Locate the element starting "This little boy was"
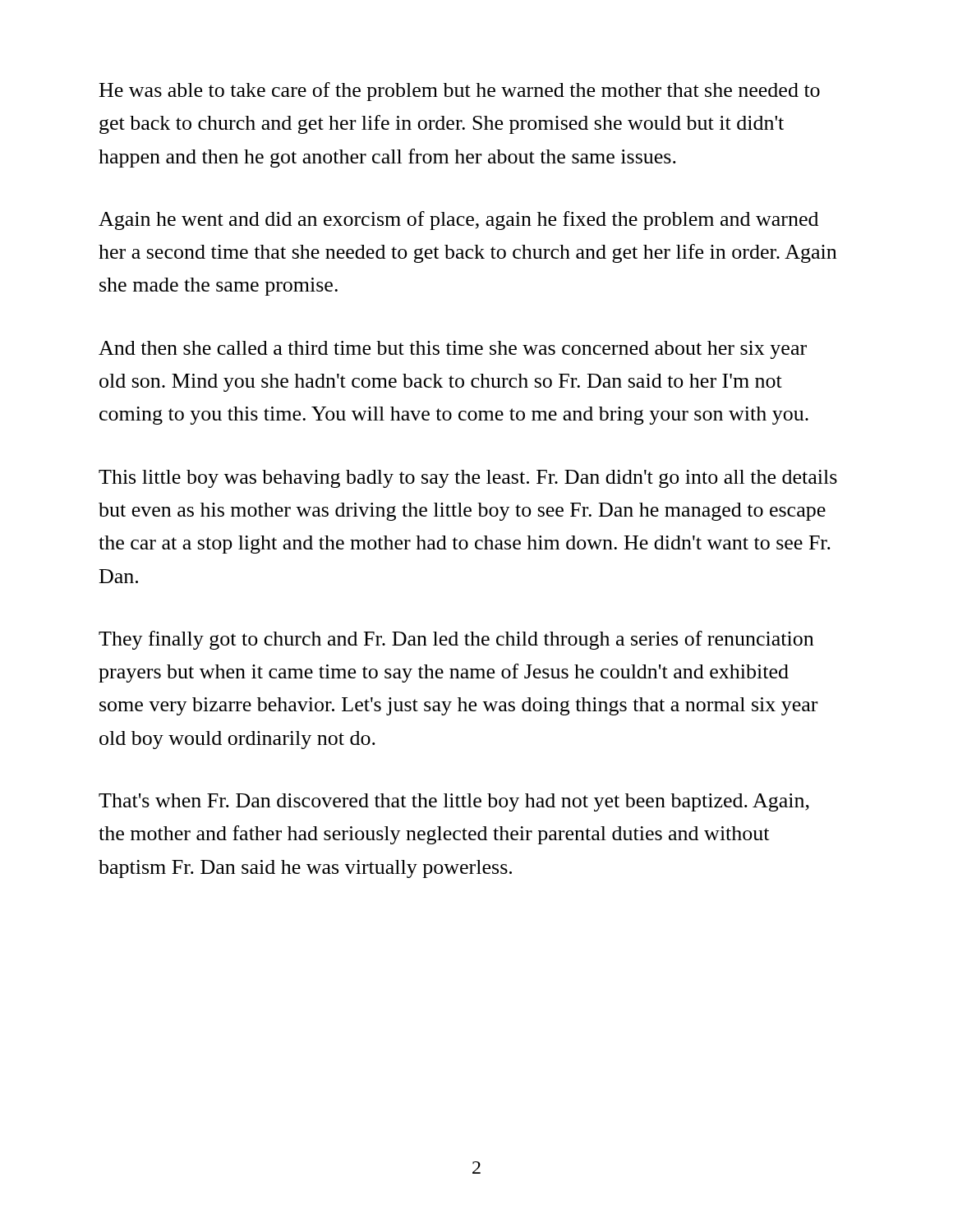This screenshot has width=953, height=1232. click(x=468, y=526)
